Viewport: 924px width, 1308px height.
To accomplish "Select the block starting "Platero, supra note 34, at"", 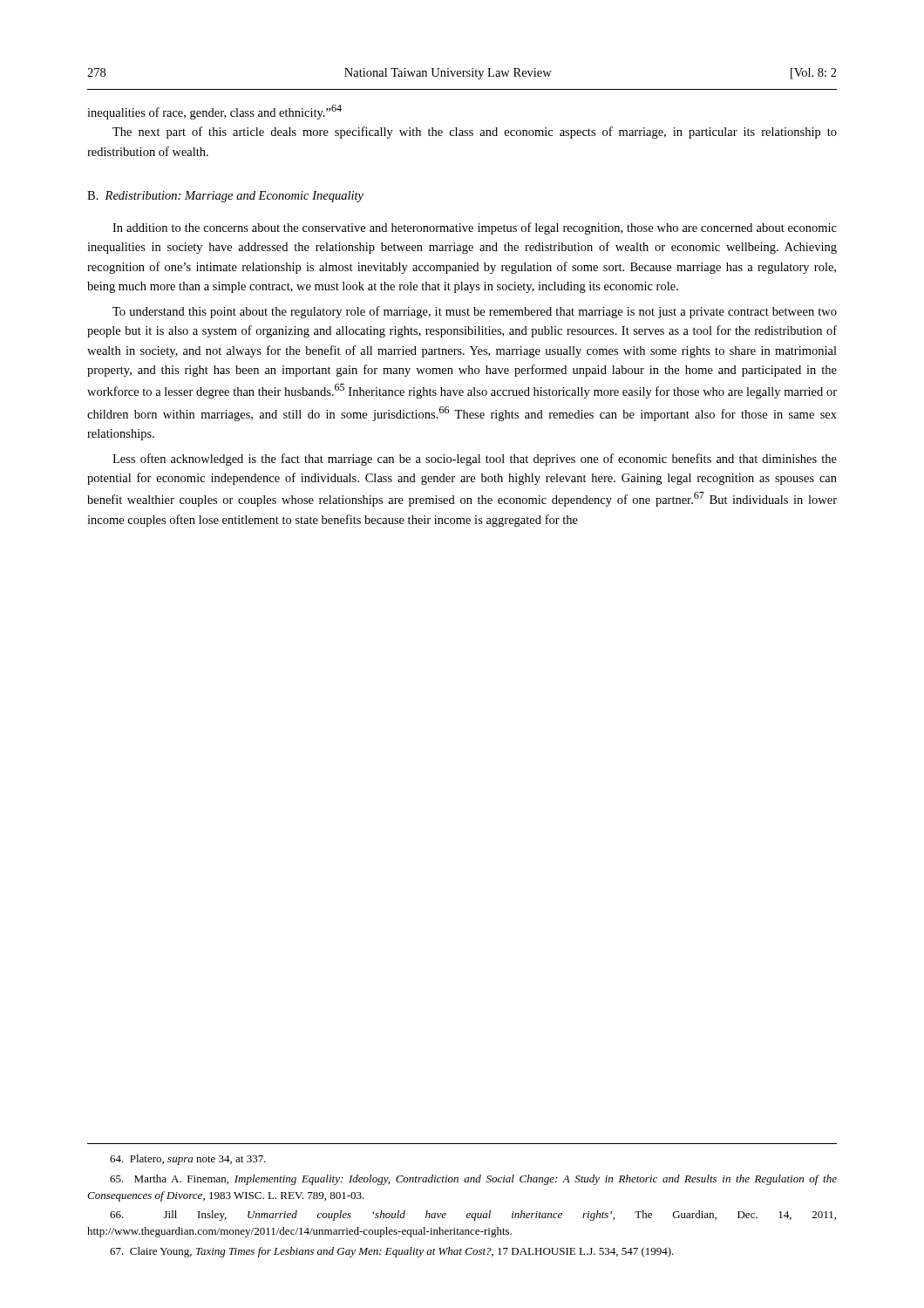I will pyautogui.click(x=188, y=1160).
